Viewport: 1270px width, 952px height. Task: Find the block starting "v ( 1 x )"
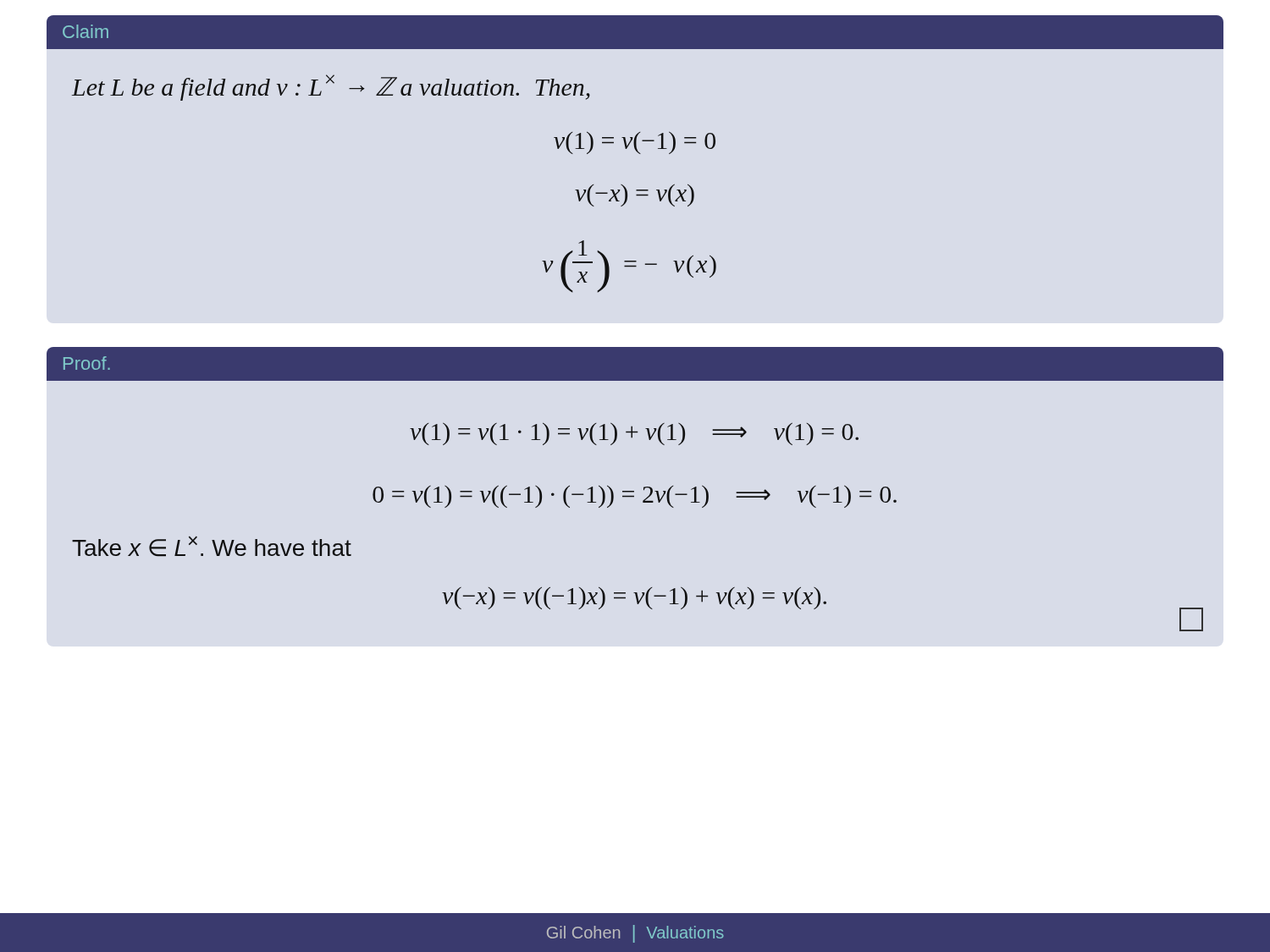tap(635, 259)
